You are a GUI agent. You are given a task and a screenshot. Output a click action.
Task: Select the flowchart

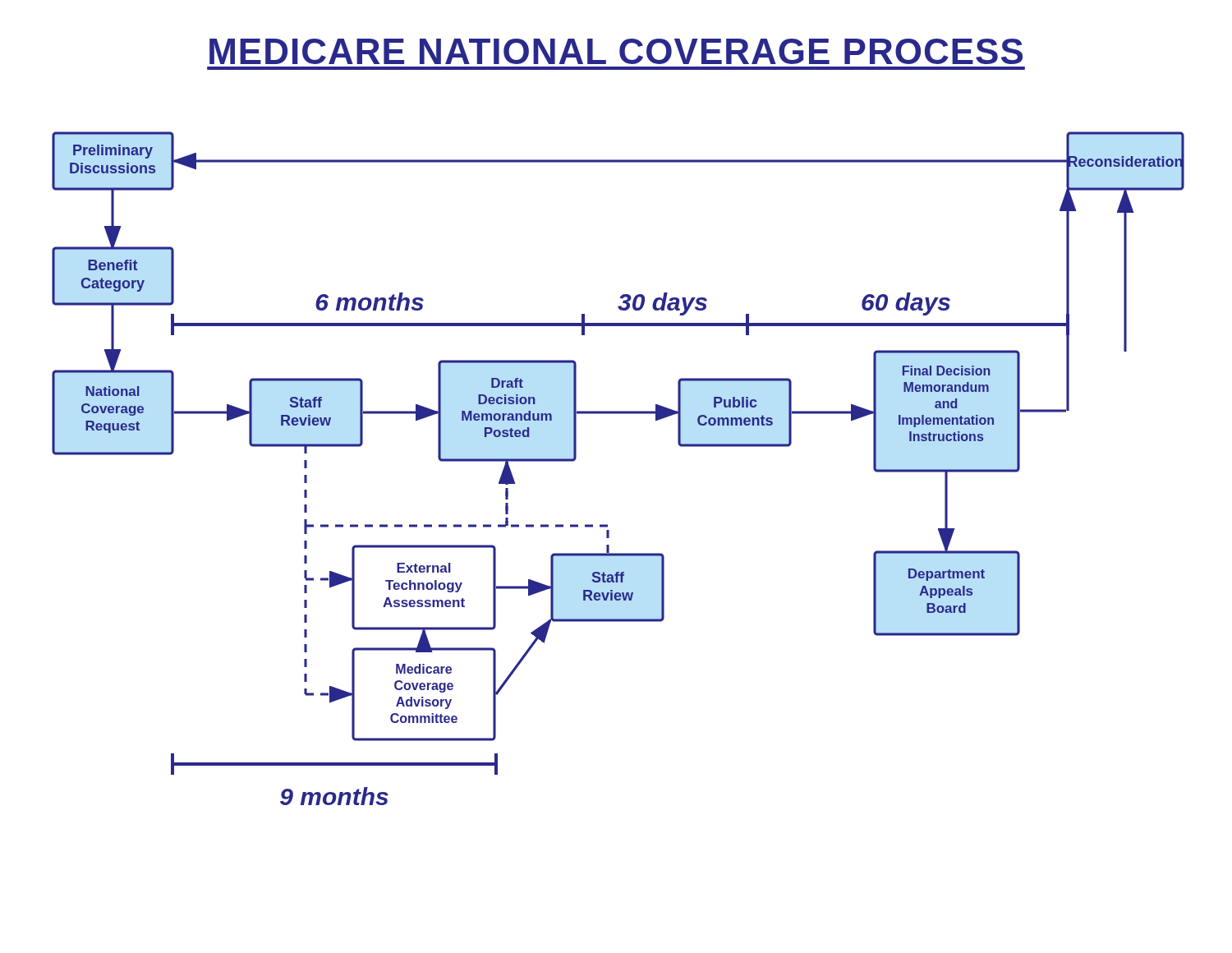[616, 509]
